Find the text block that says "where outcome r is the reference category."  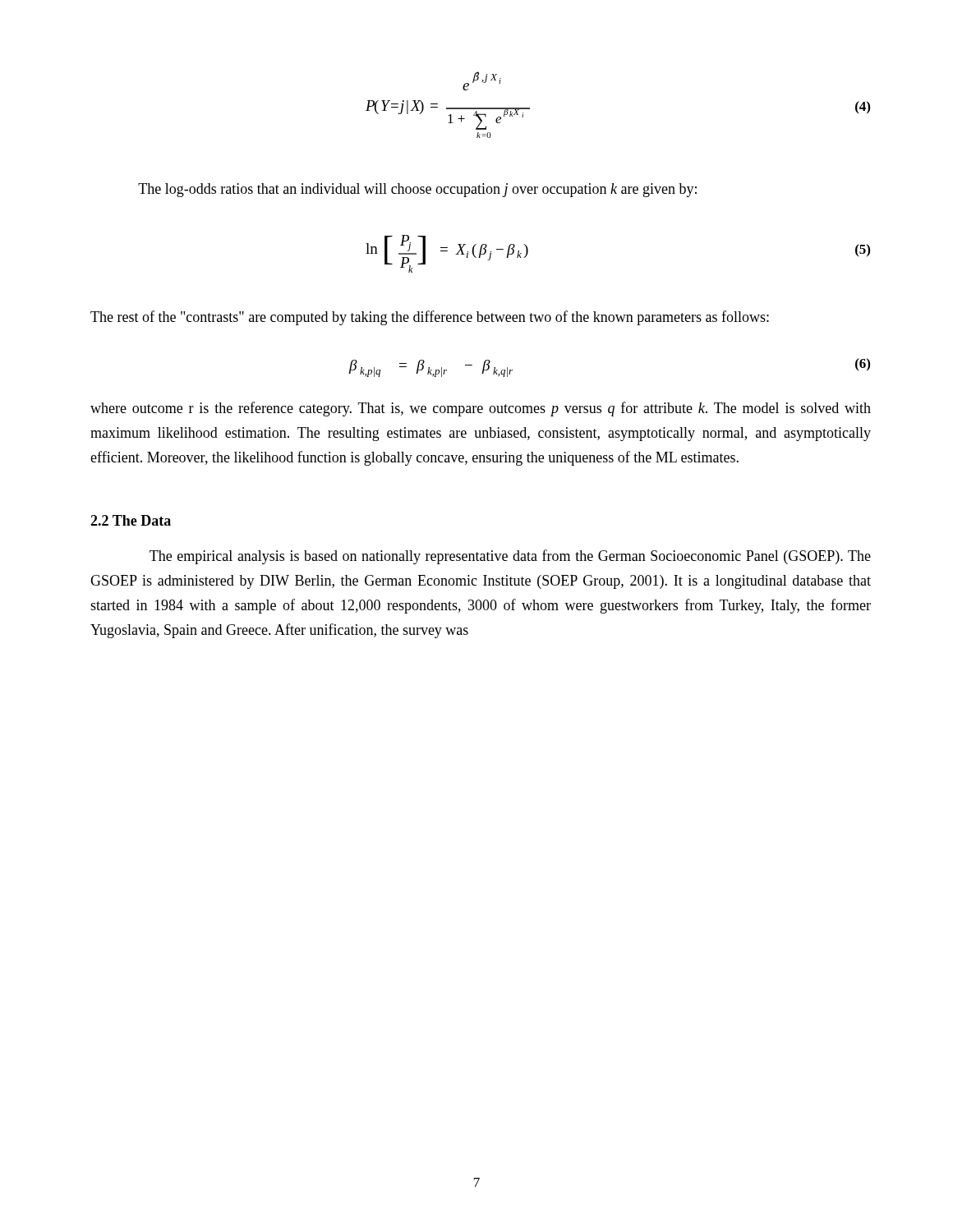tap(481, 433)
